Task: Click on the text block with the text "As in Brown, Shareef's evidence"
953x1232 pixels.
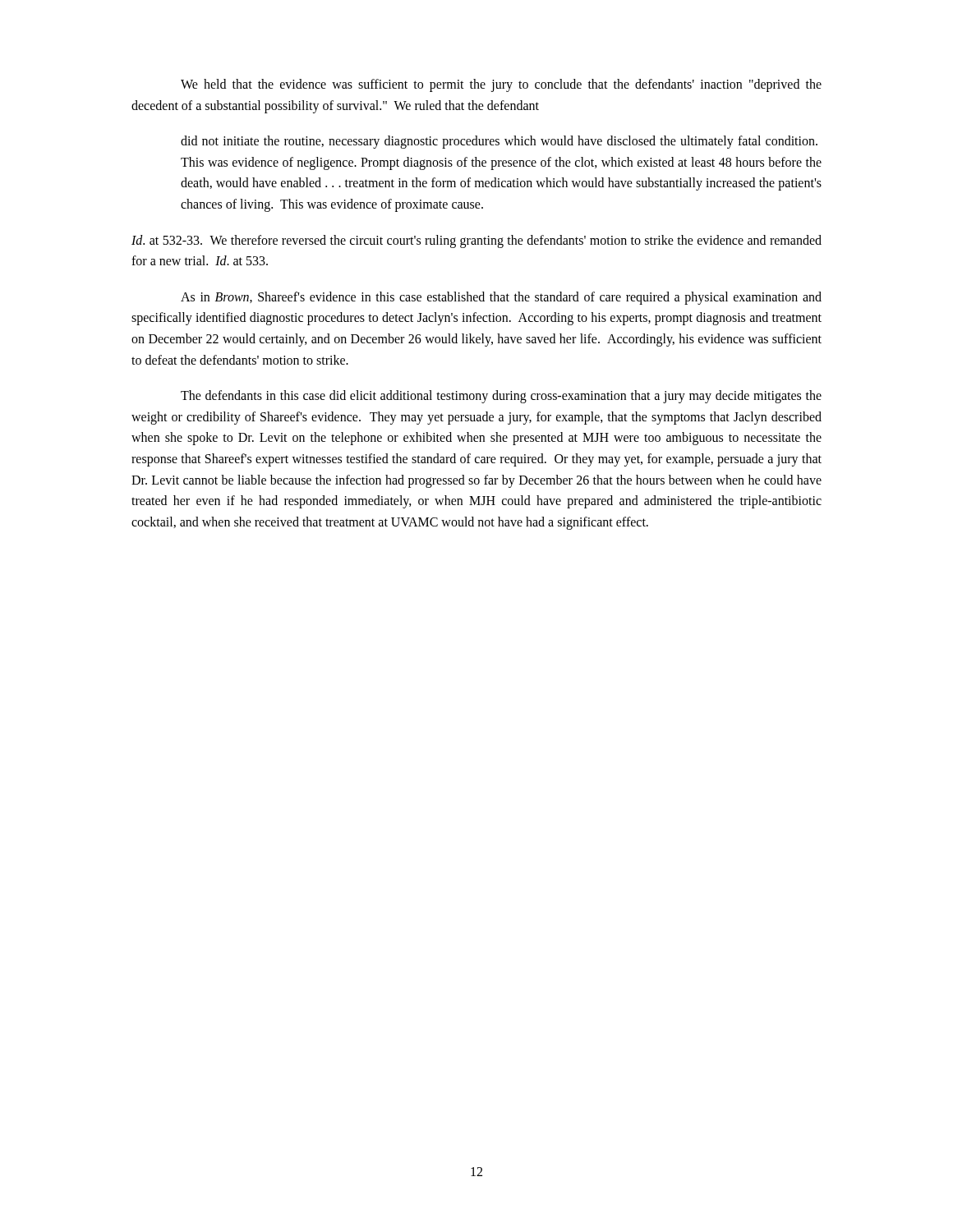Action: click(476, 329)
